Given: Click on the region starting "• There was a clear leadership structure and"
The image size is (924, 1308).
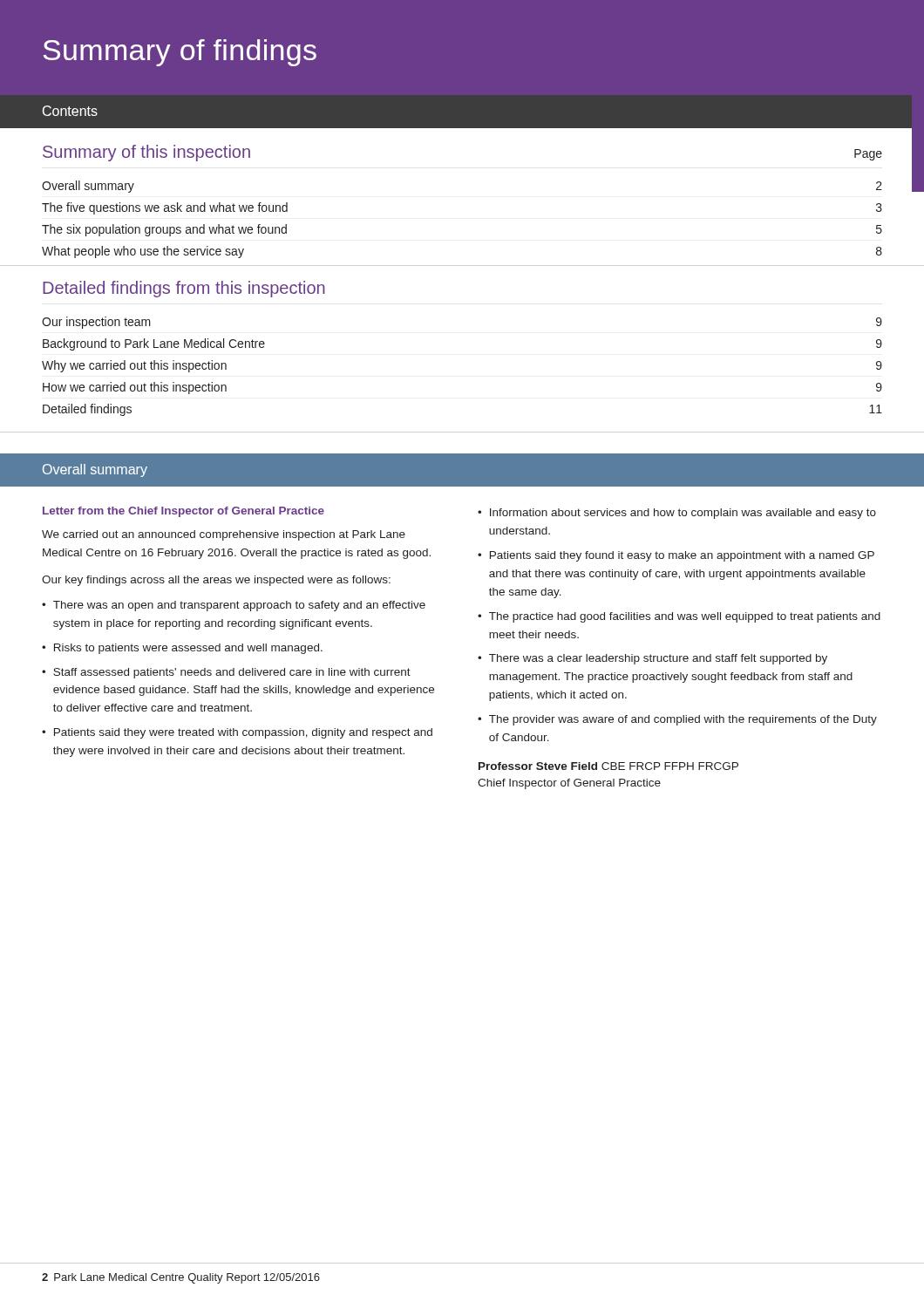Looking at the screenshot, I should (680, 677).
